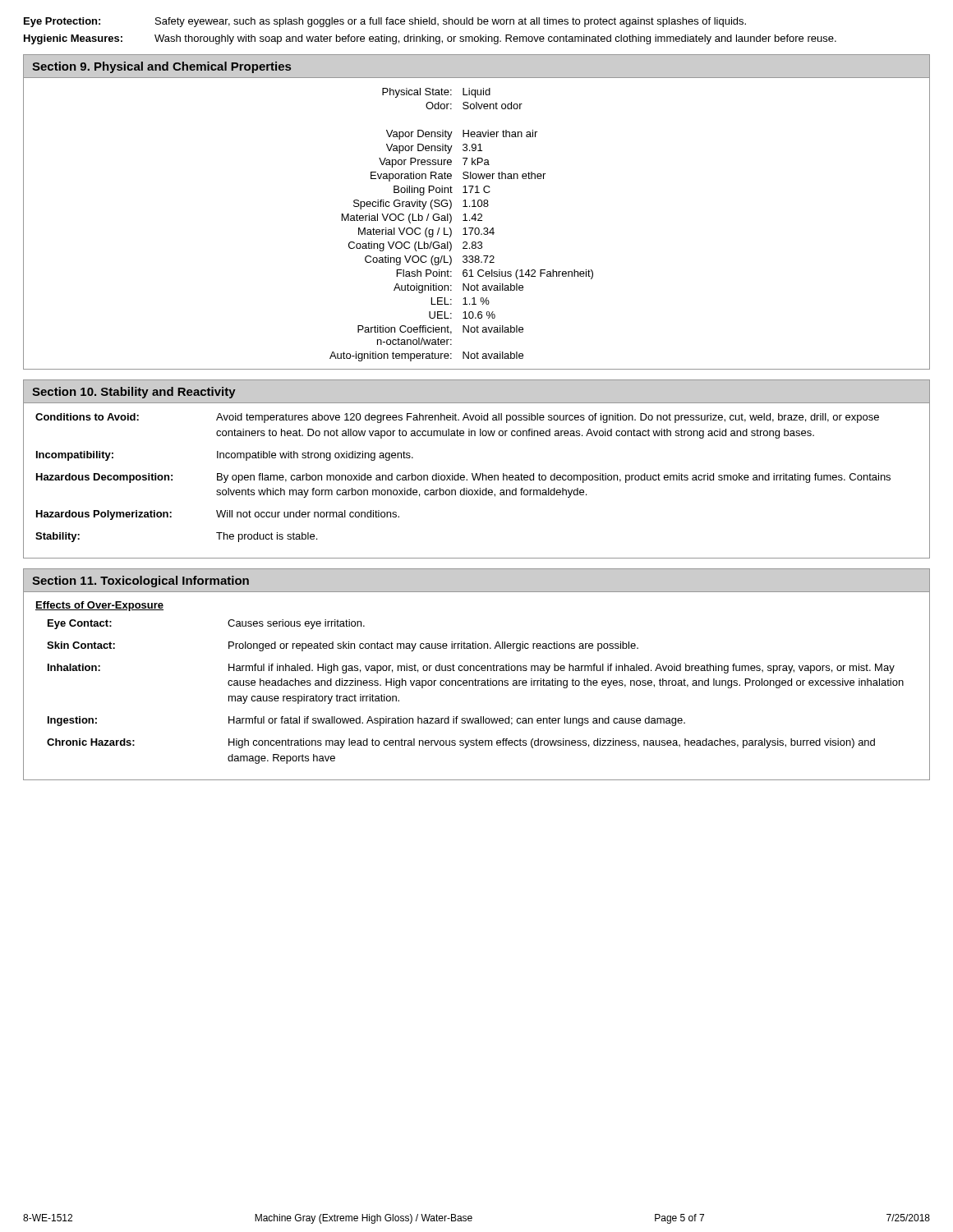Click on the text with the text "Incompatibility: Incompatible with strong oxidizing agents."

225,456
